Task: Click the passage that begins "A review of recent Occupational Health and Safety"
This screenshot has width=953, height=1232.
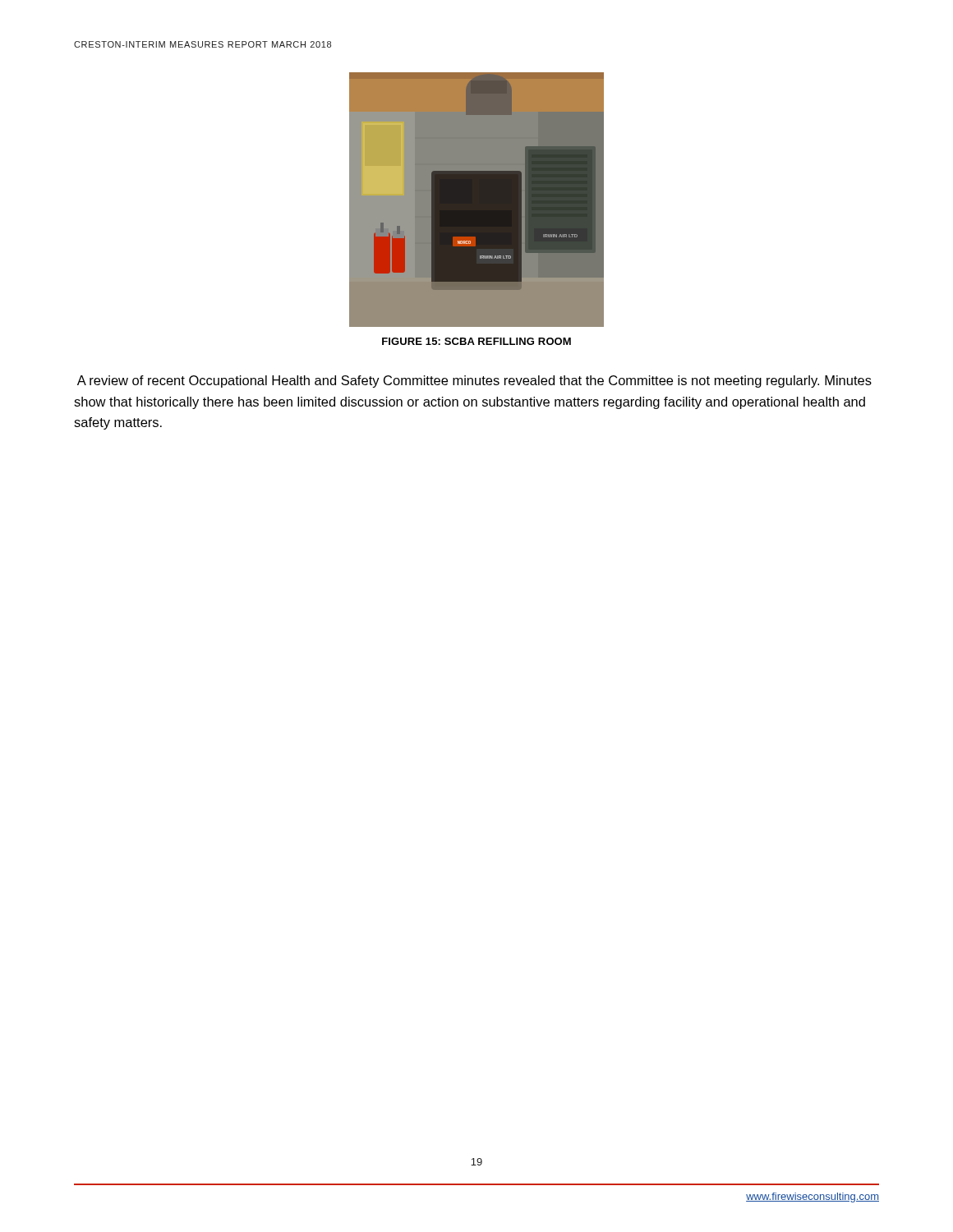Action: click(x=473, y=401)
